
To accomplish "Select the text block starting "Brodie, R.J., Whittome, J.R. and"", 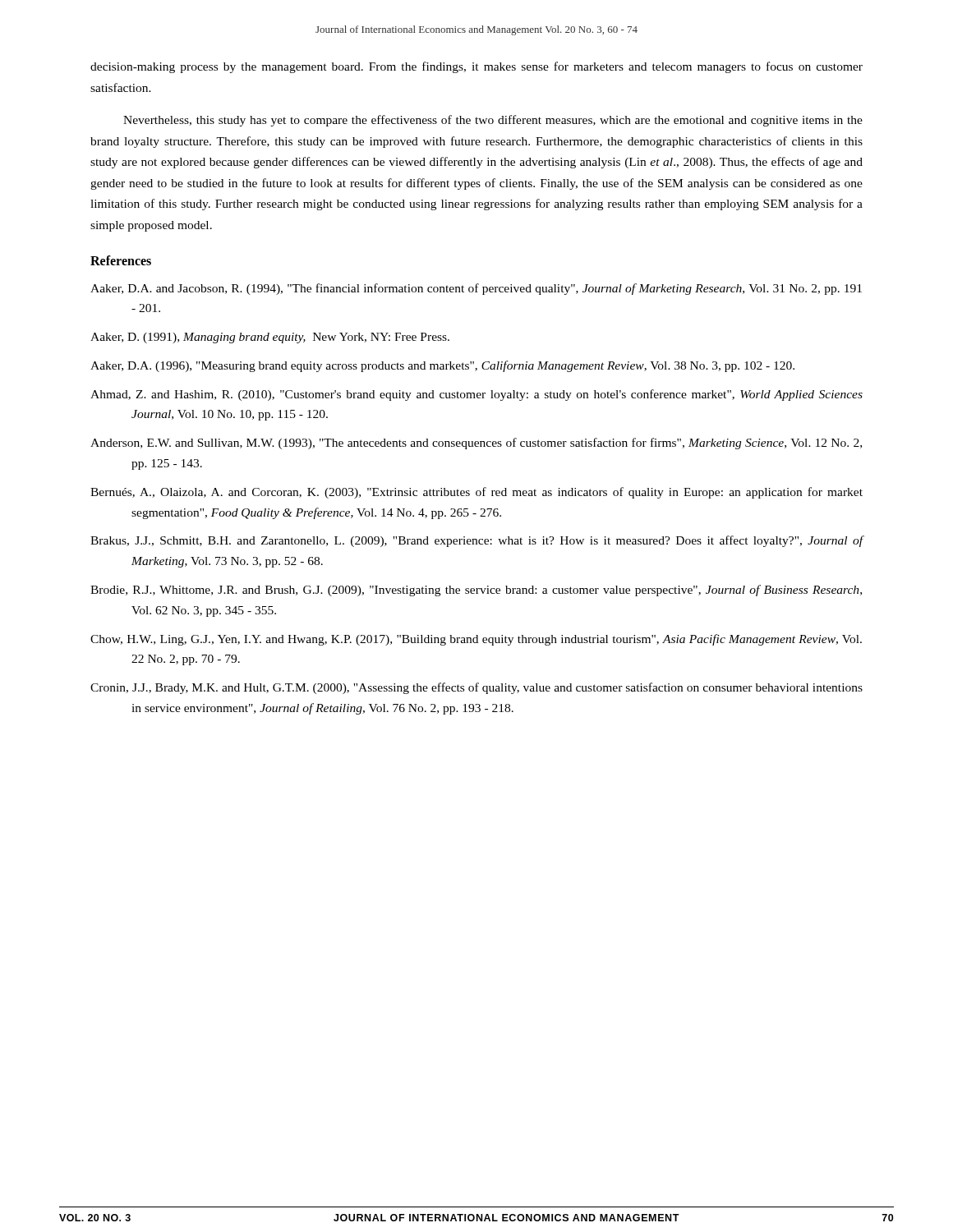I will pyautogui.click(x=476, y=600).
